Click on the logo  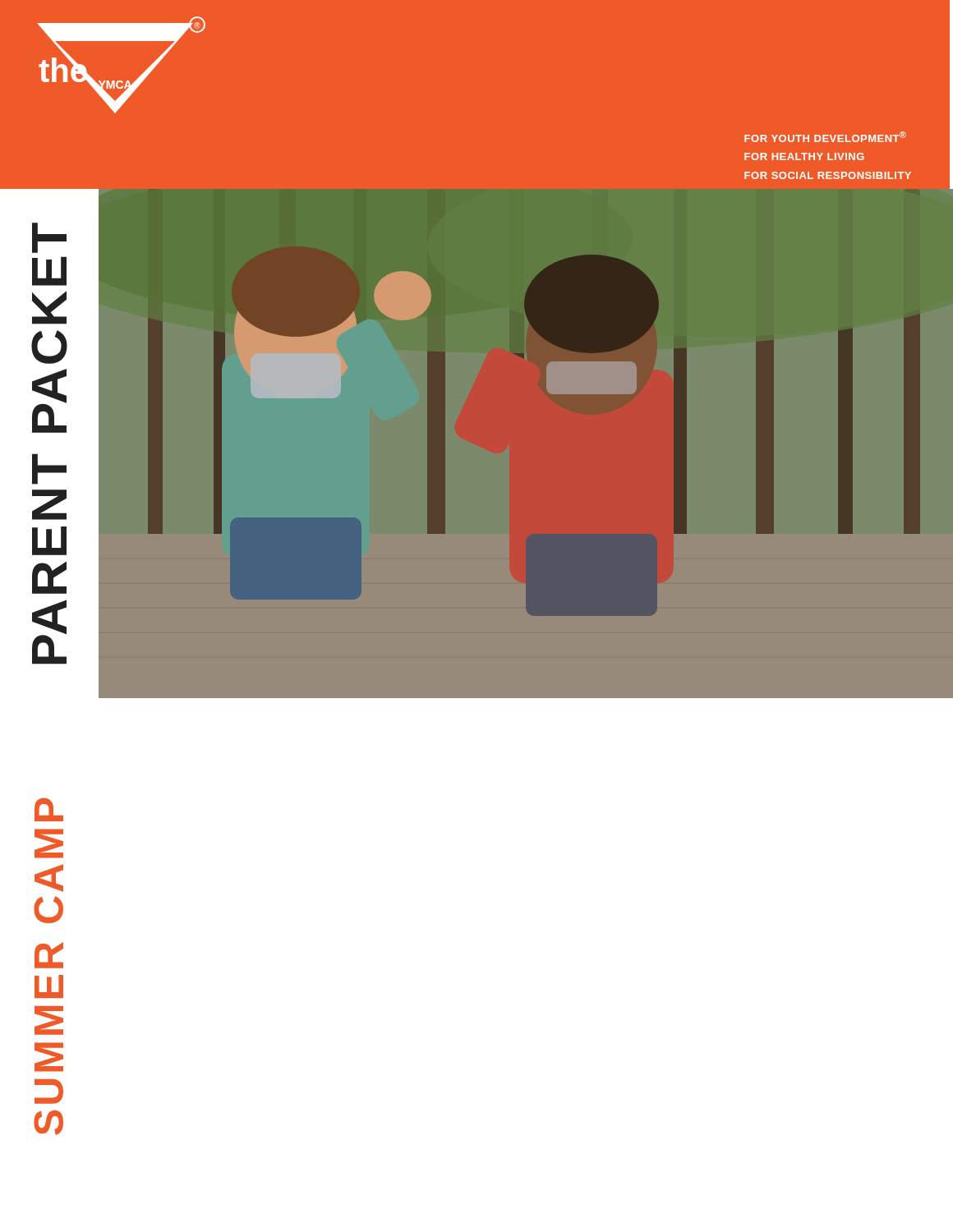coord(476,94)
